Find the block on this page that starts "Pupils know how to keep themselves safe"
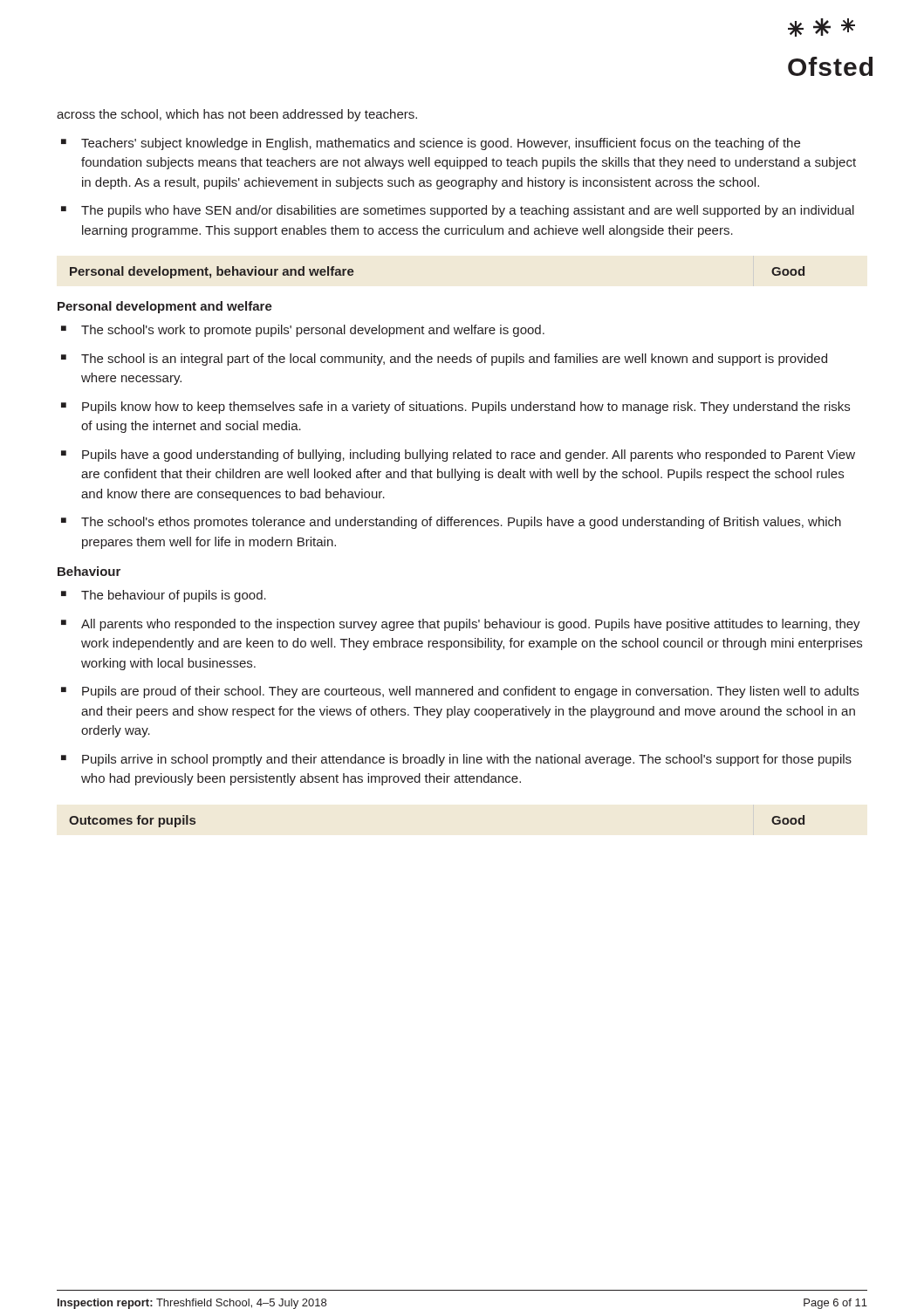This screenshot has width=924, height=1309. pos(466,416)
